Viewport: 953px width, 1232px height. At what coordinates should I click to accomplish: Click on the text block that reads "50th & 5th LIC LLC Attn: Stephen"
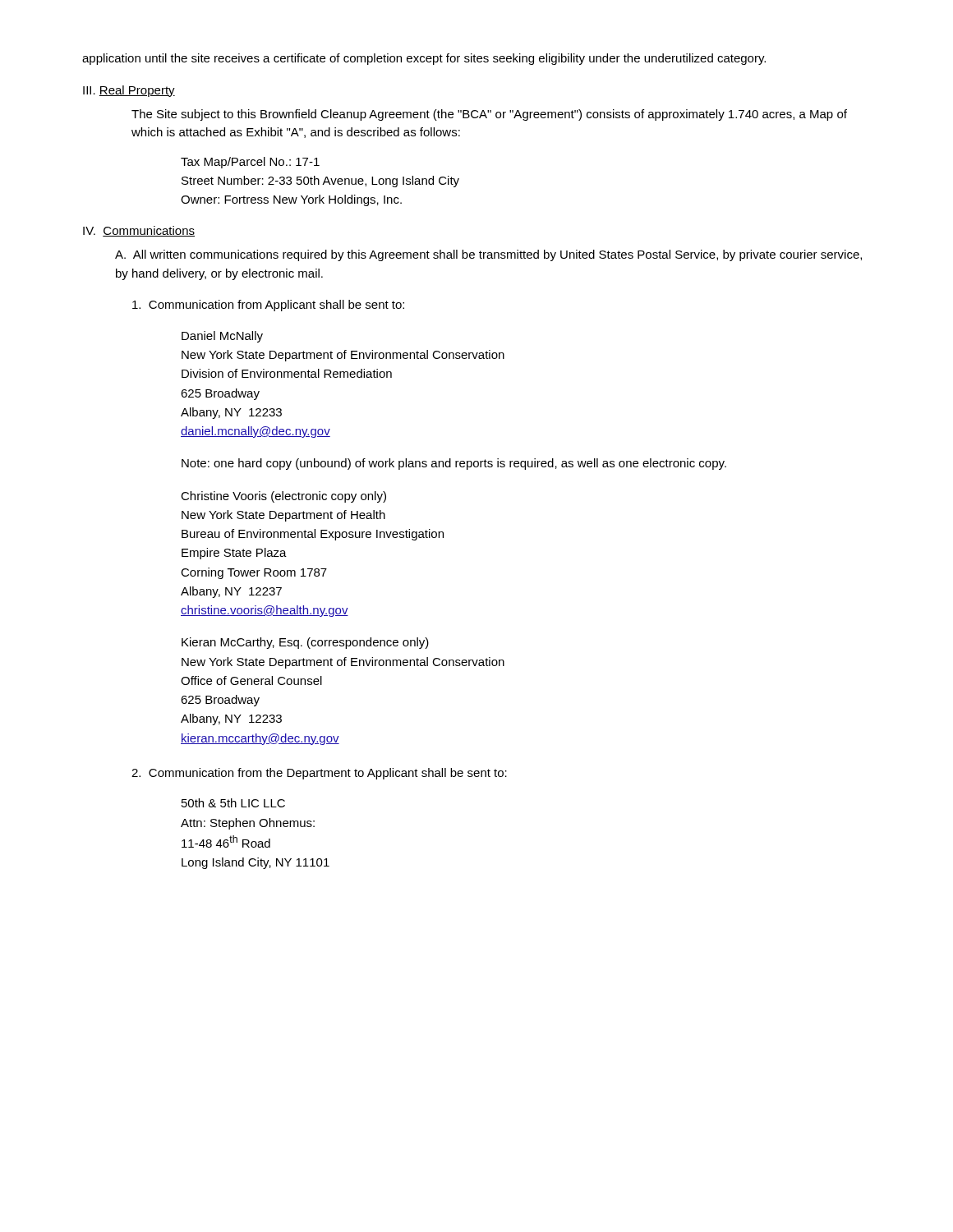tap(255, 833)
